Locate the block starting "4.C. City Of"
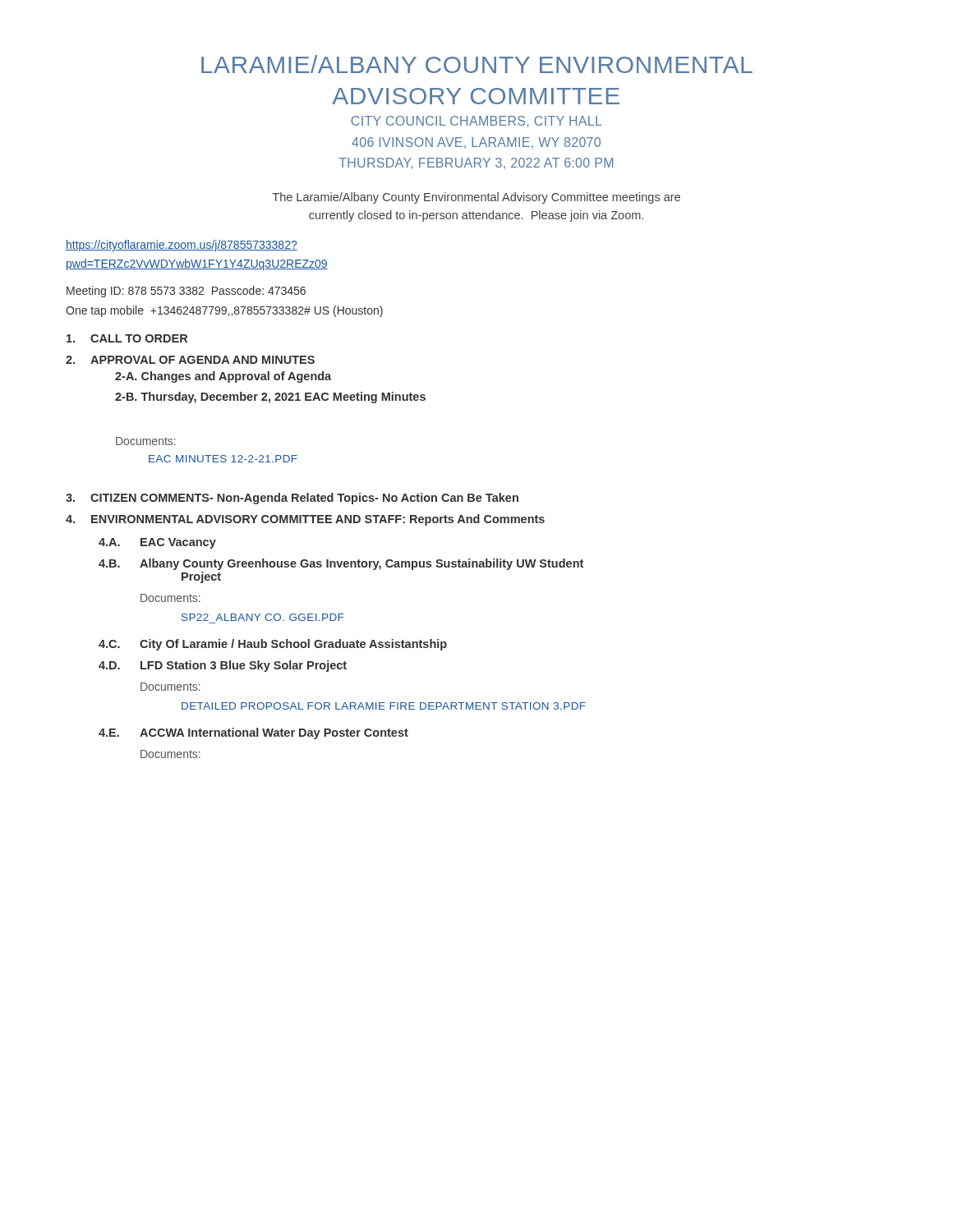 pos(273,645)
